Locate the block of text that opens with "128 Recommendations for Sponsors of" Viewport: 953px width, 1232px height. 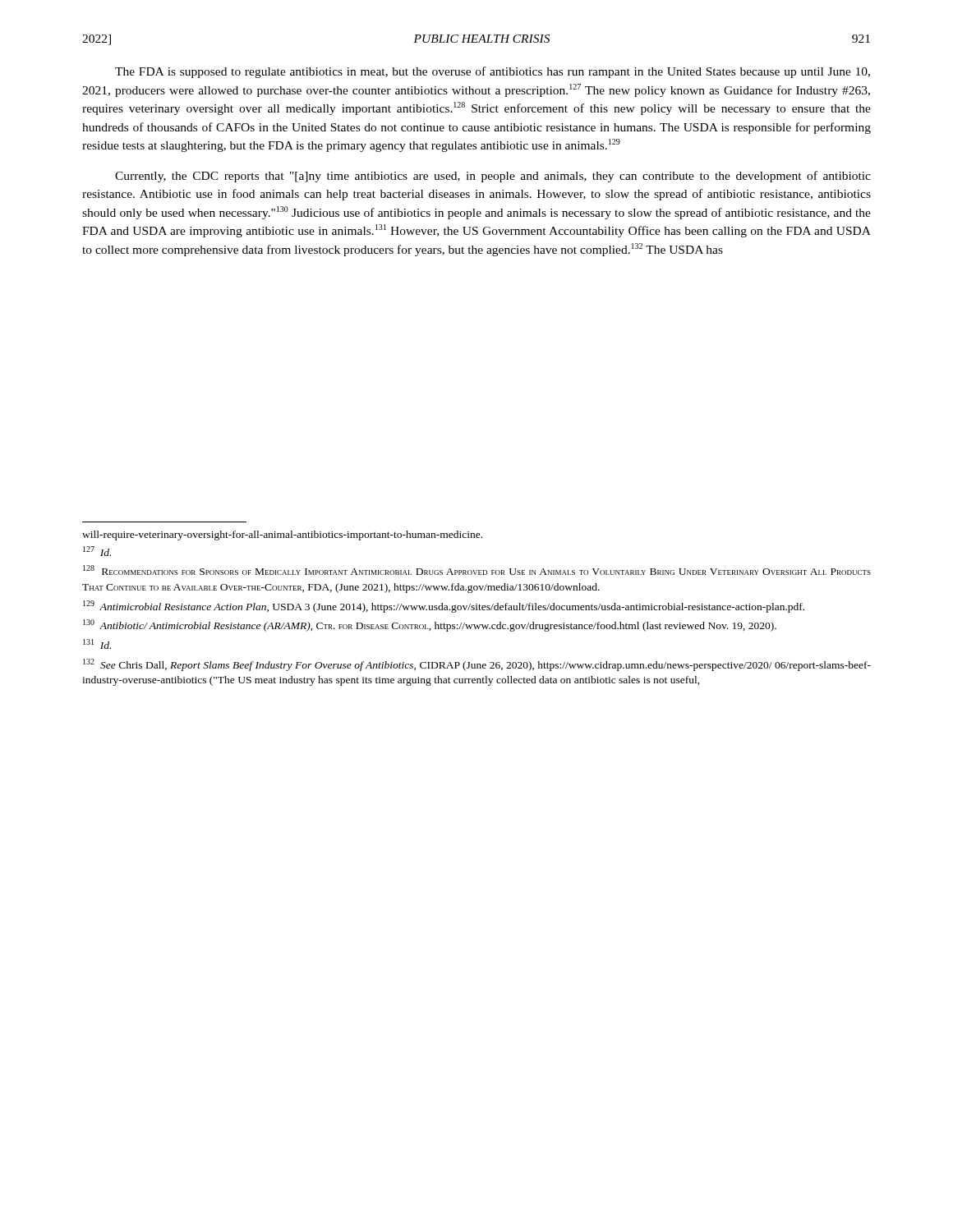[x=476, y=580]
